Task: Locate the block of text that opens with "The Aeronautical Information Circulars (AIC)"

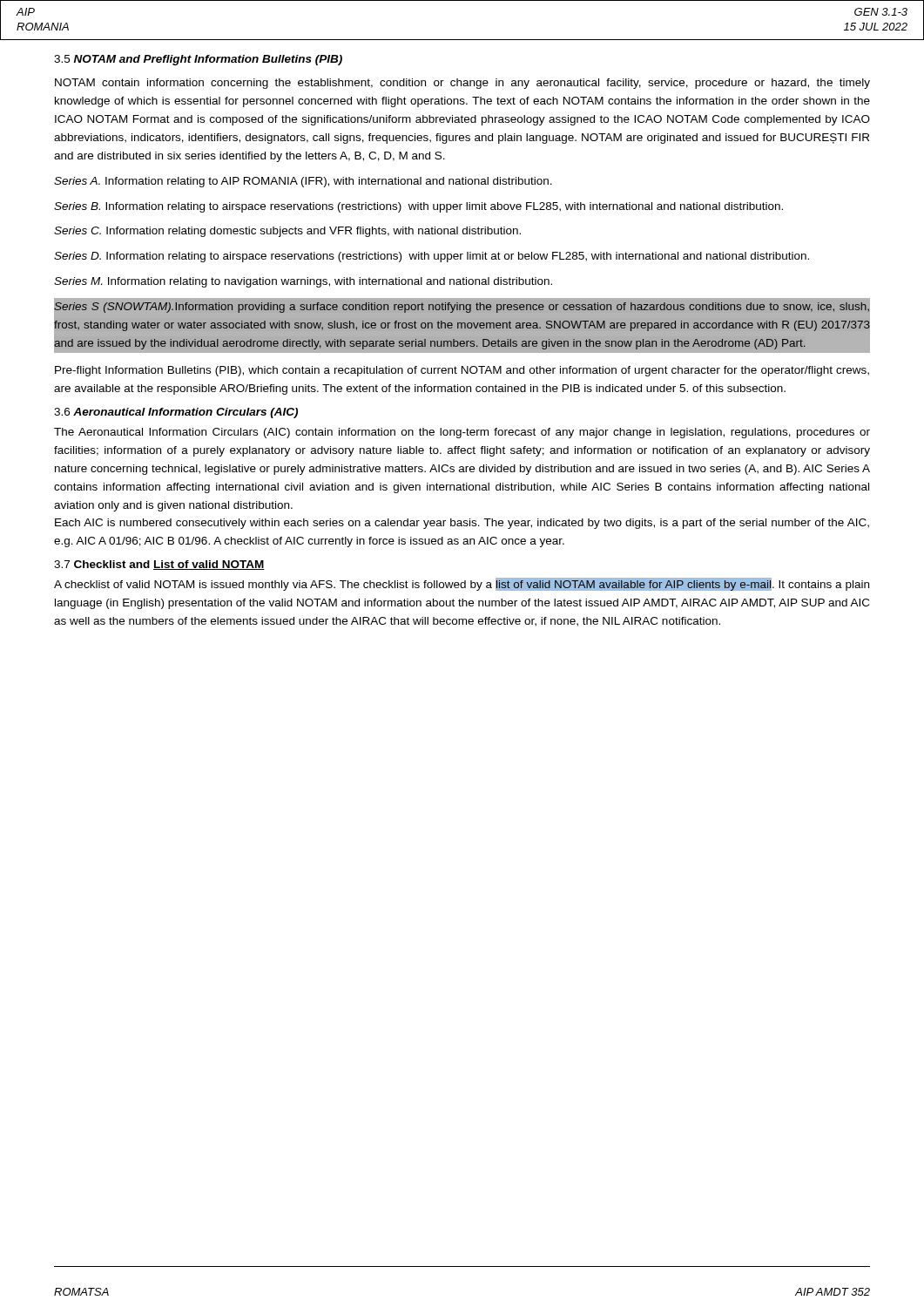Action: [462, 486]
